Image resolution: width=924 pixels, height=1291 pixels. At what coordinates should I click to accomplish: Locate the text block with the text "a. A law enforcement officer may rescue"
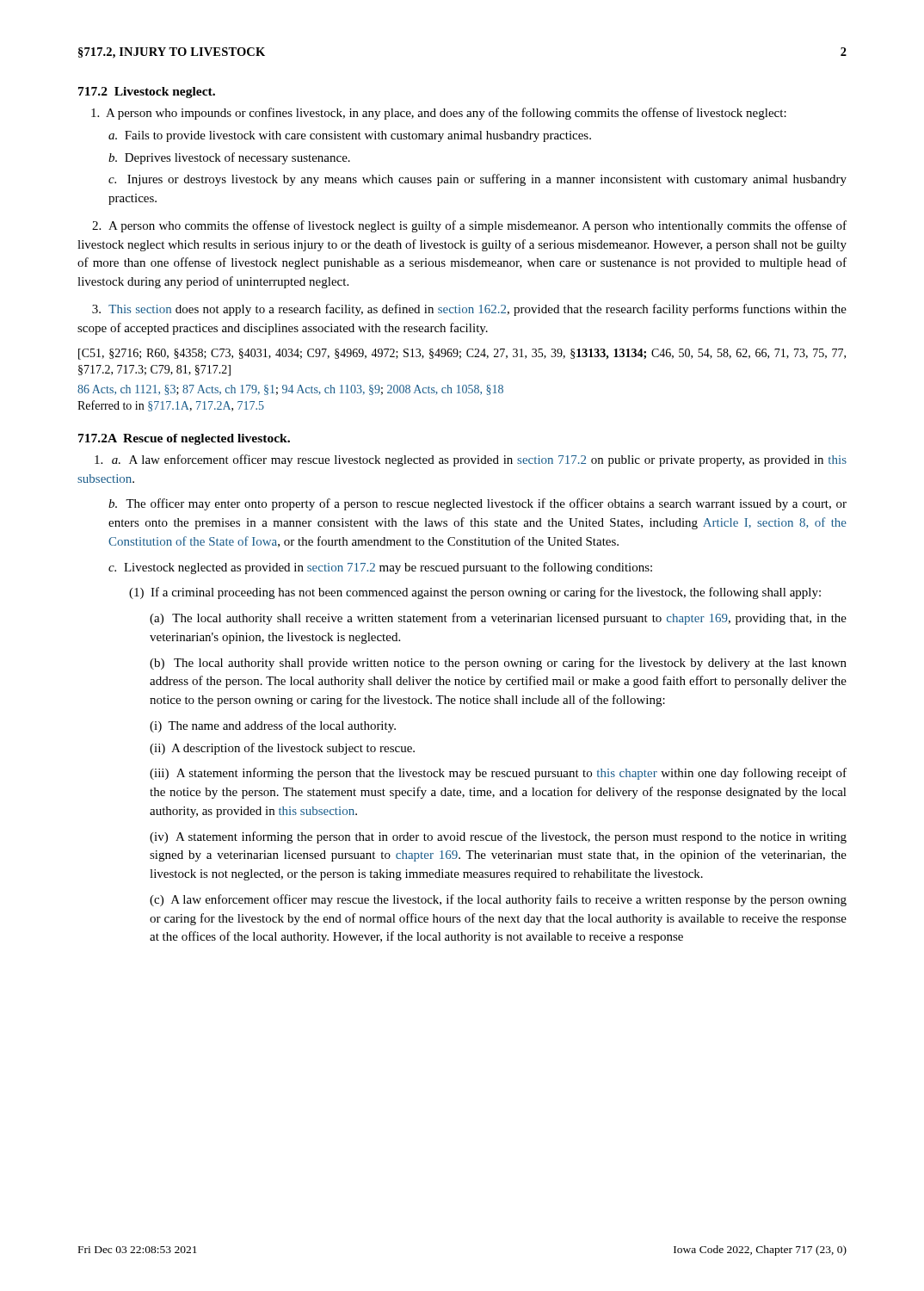tap(462, 469)
